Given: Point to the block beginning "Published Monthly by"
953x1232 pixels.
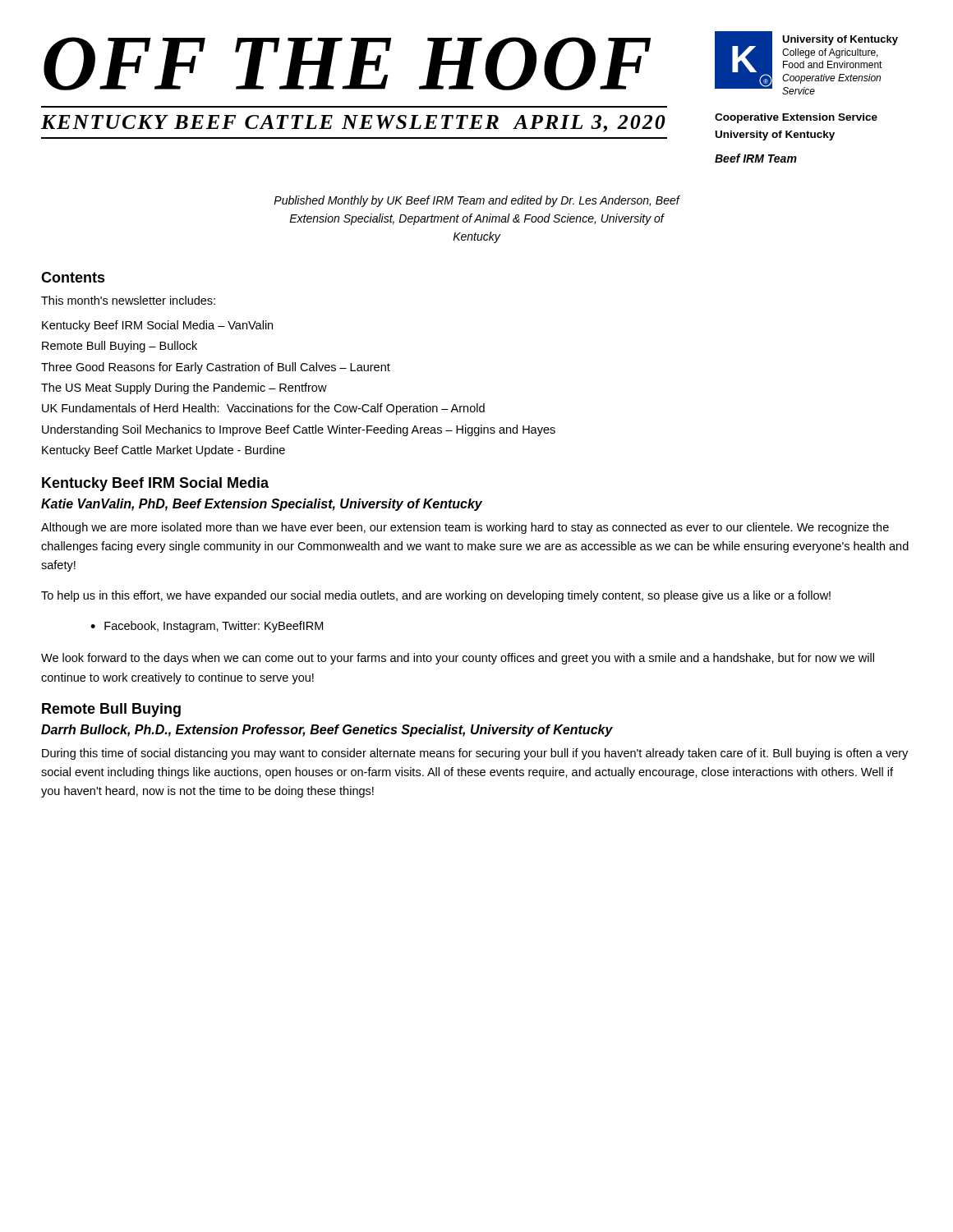Looking at the screenshot, I should pyautogui.click(x=476, y=218).
